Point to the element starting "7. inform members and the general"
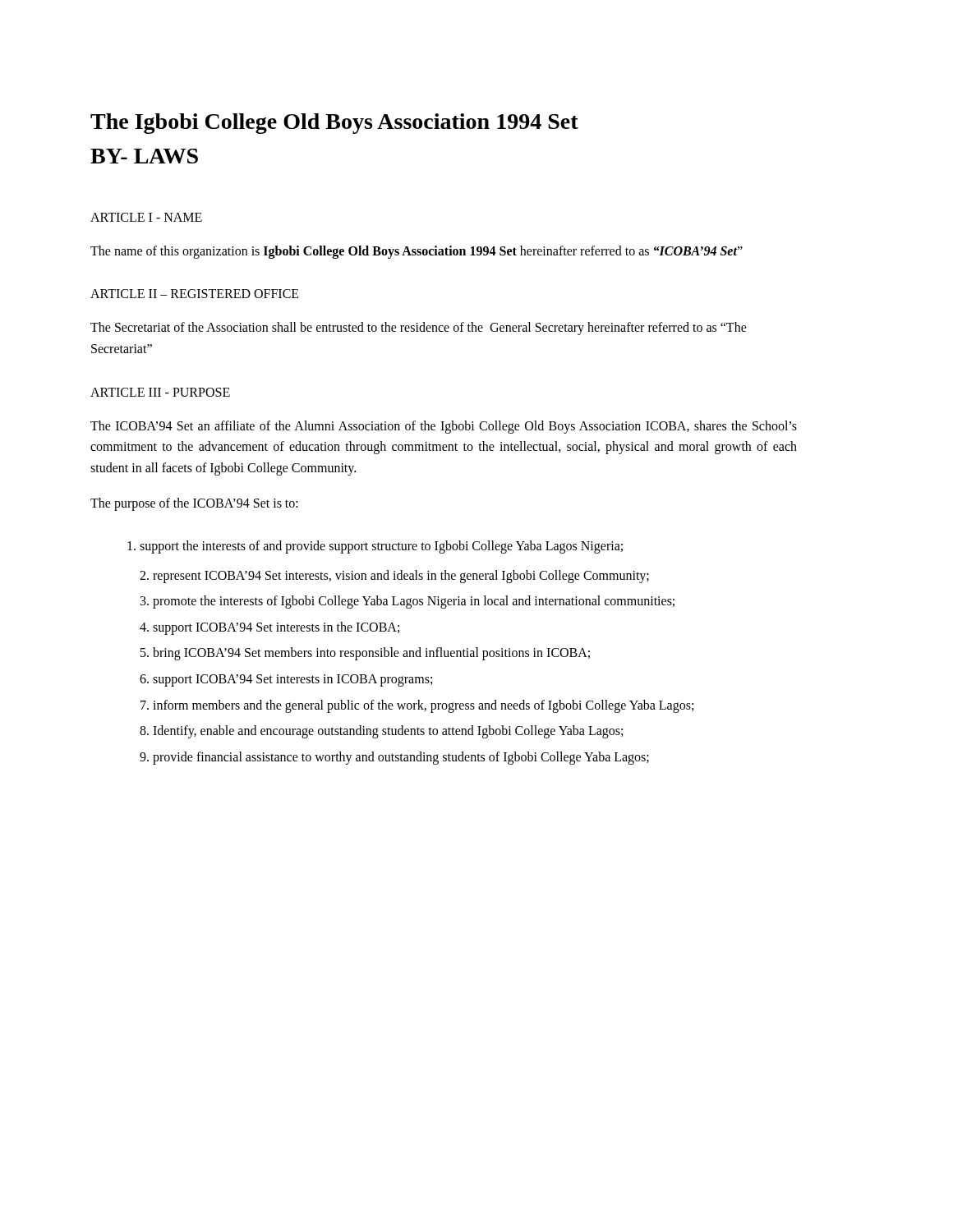 click(417, 705)
